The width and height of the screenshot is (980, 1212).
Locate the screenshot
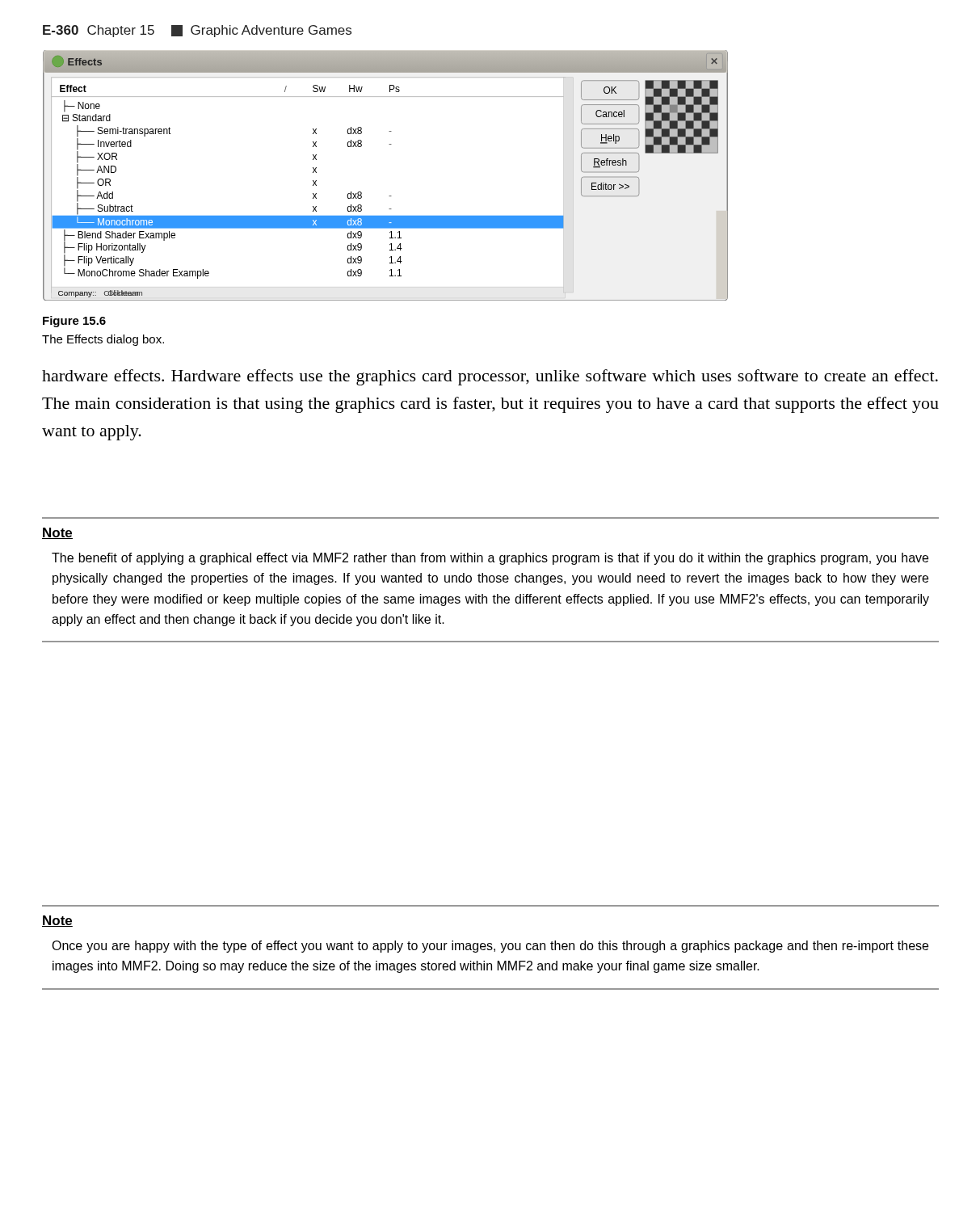pyautogui.click(x=386, y=176)
